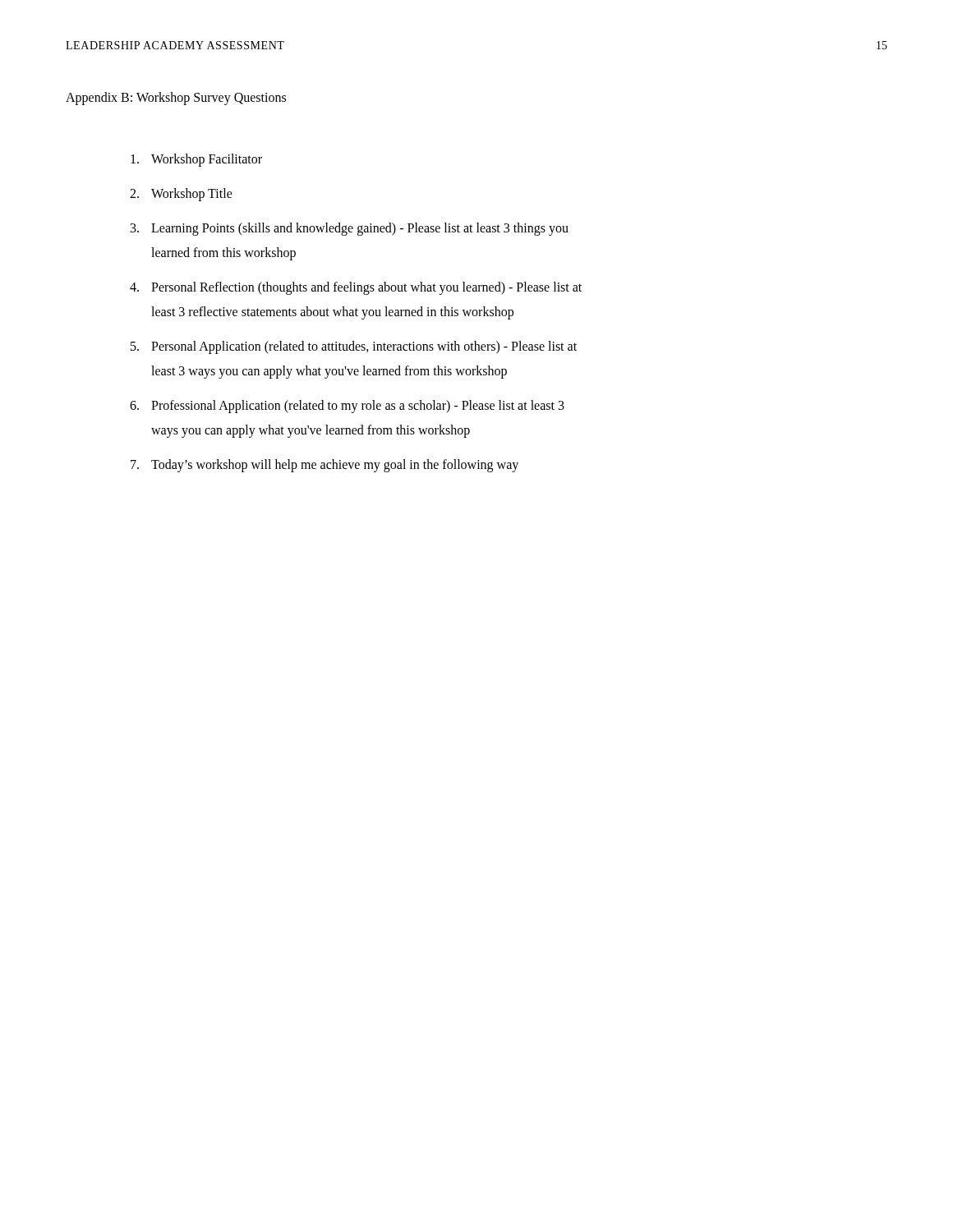This screenshot has height=1232, width=953.
Task: Find the text block starting "Workshop Facilitator"
Action: pyautogui.click(x=196, y=160)
